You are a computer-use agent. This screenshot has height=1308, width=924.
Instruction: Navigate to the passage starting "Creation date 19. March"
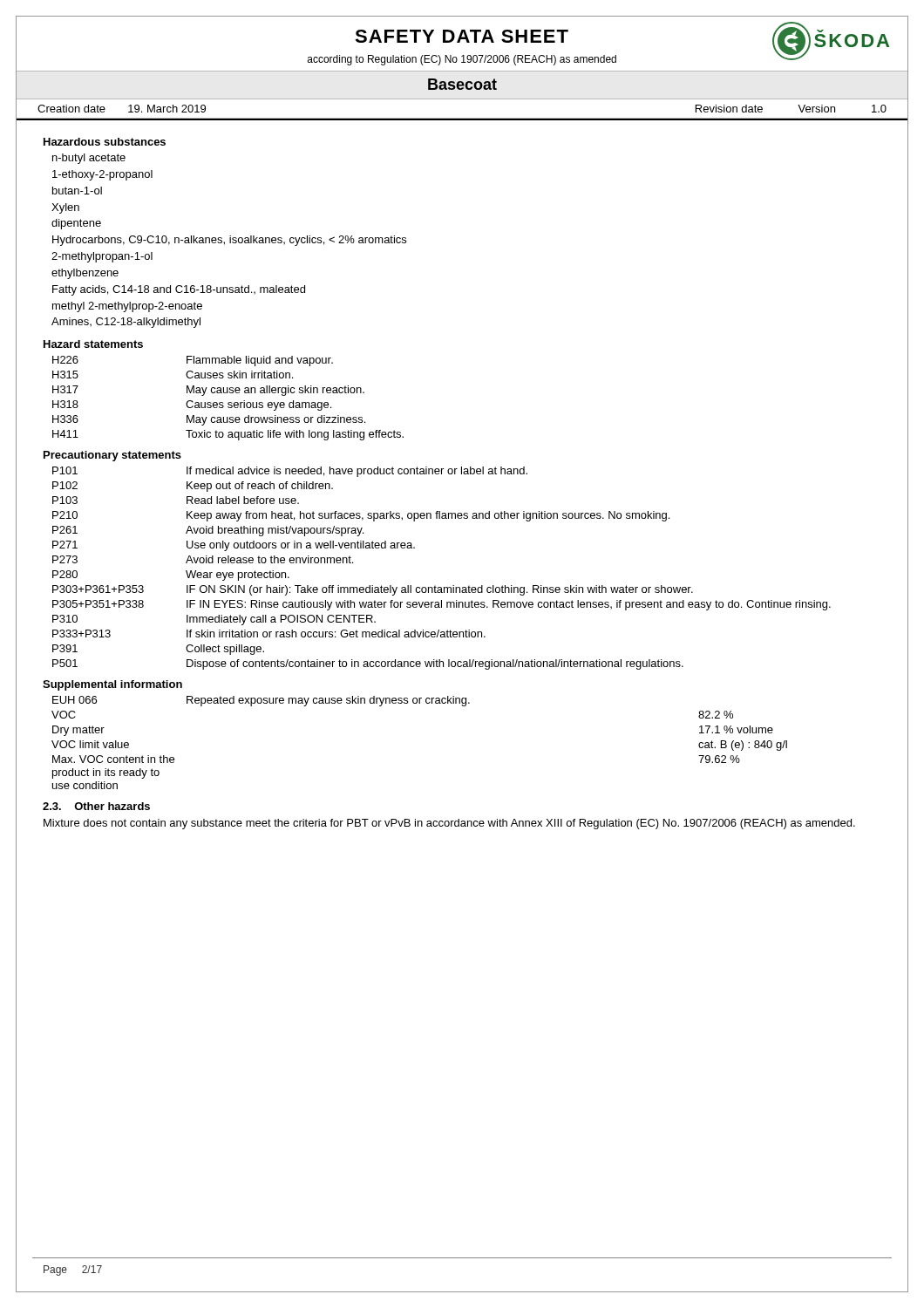(122, 109)
